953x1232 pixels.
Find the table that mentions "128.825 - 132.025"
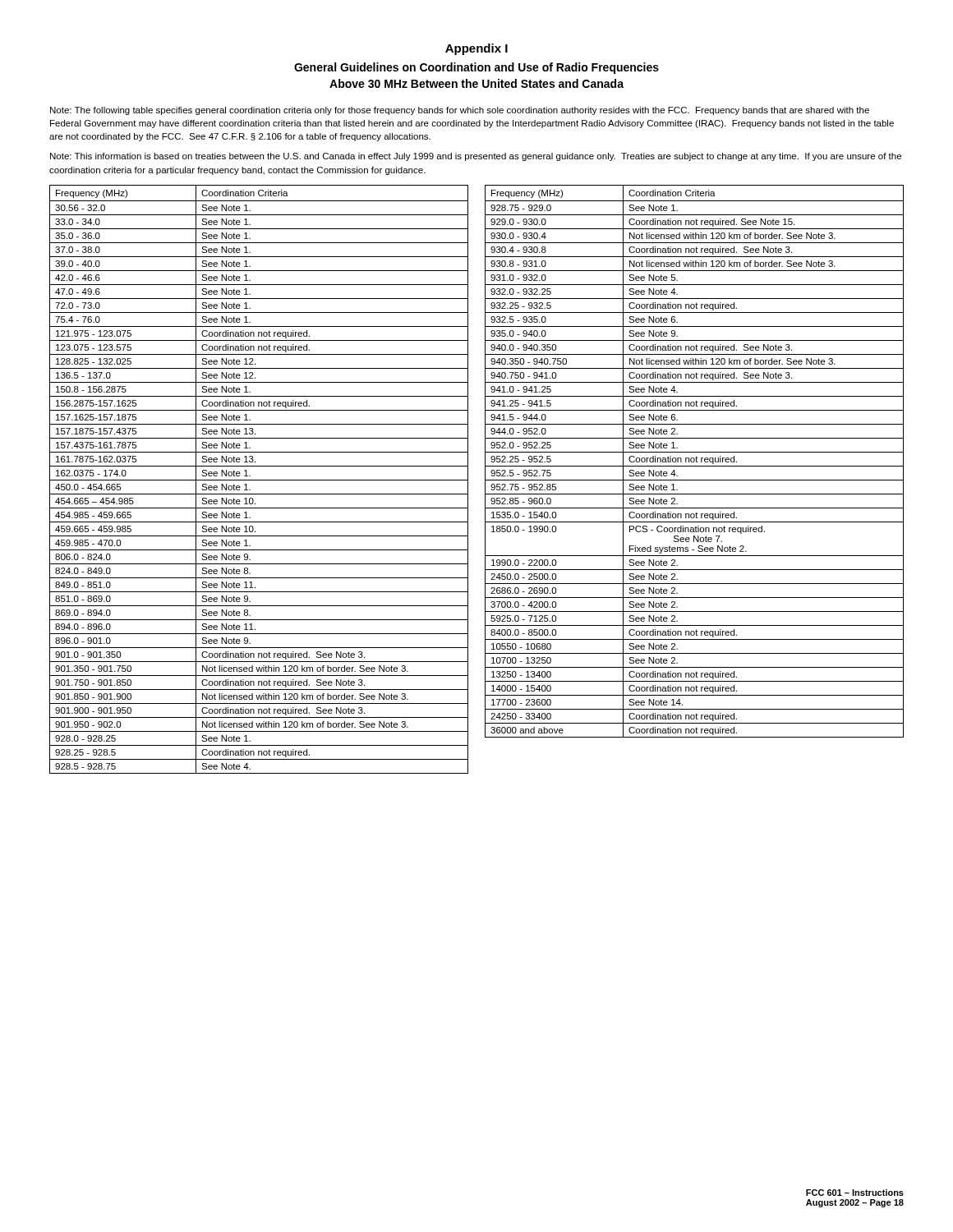pos(259,479)
